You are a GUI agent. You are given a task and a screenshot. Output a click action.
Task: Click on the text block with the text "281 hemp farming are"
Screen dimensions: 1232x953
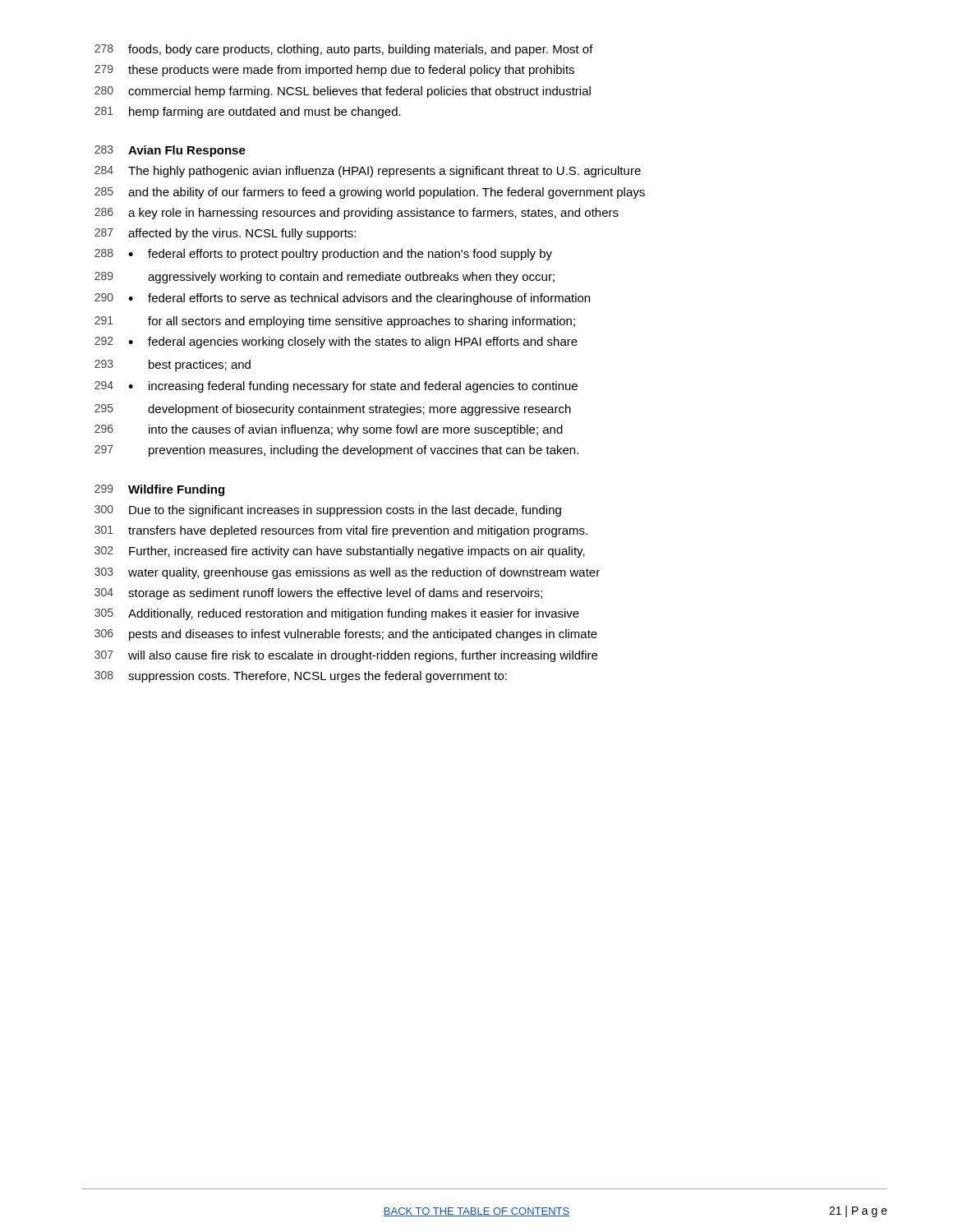pos(248,113)
